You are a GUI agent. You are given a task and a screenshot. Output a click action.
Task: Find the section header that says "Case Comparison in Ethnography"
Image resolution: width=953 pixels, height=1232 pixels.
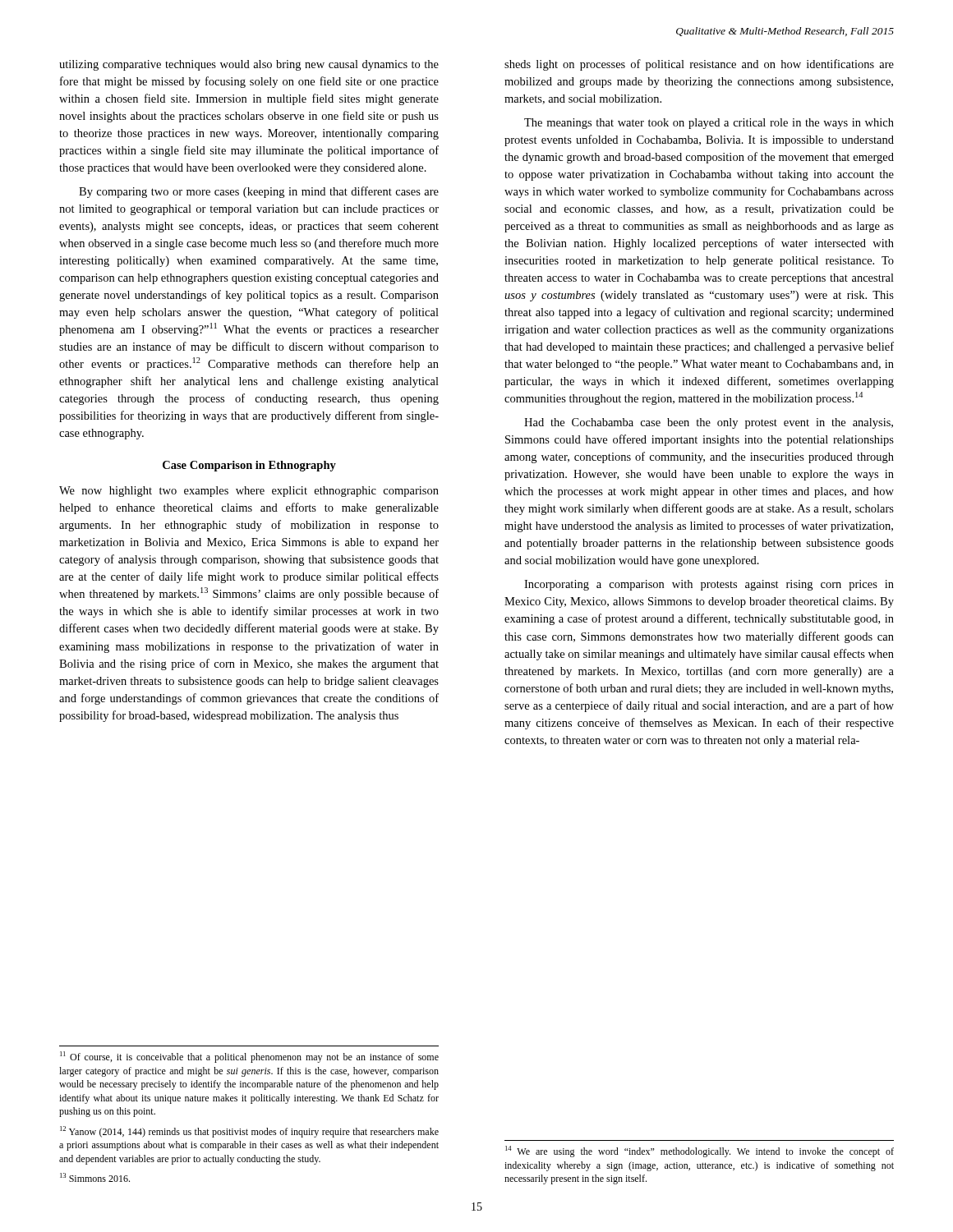[x=249, y=466]
